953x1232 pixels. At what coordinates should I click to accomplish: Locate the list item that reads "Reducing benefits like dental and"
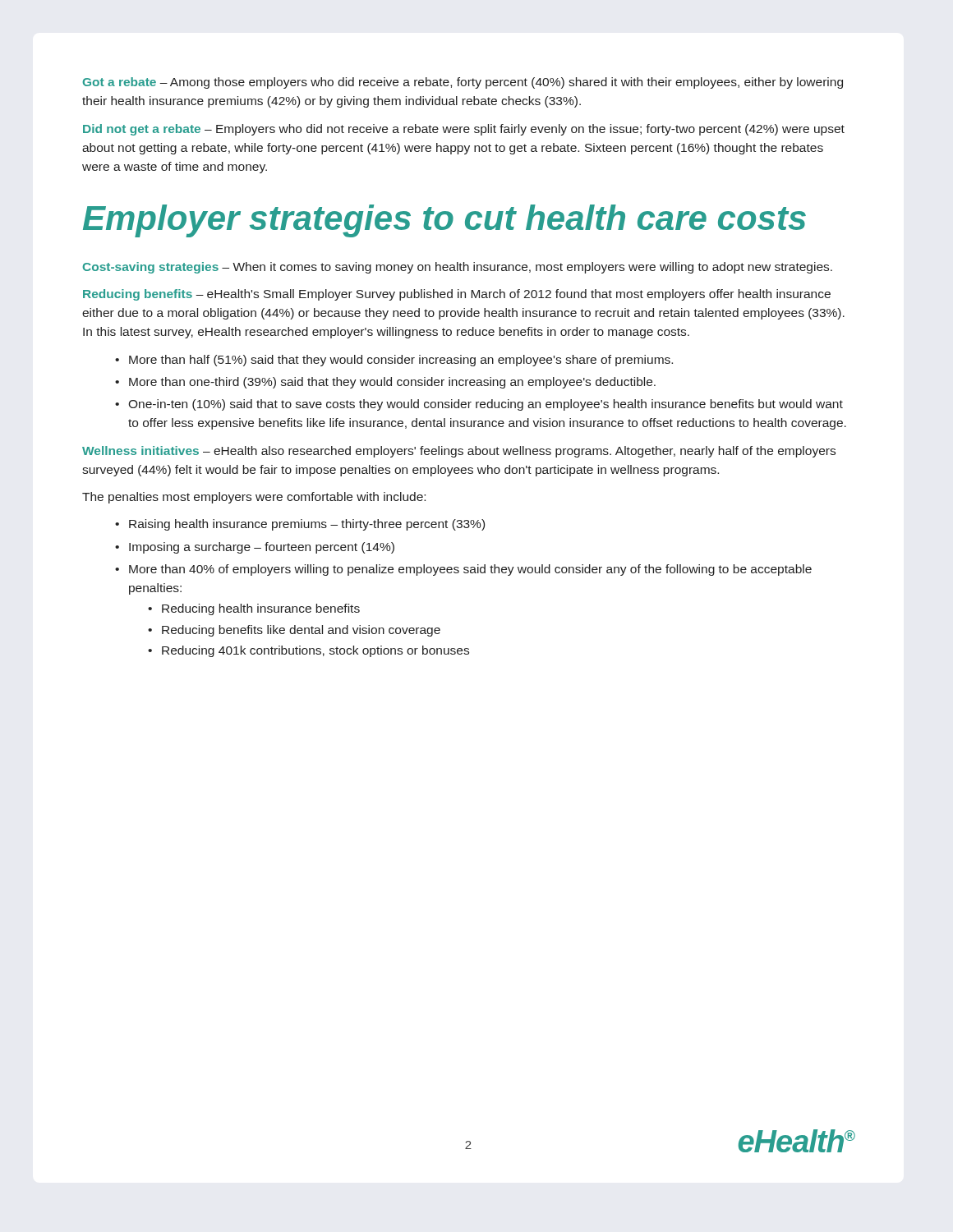click(301, 629)
